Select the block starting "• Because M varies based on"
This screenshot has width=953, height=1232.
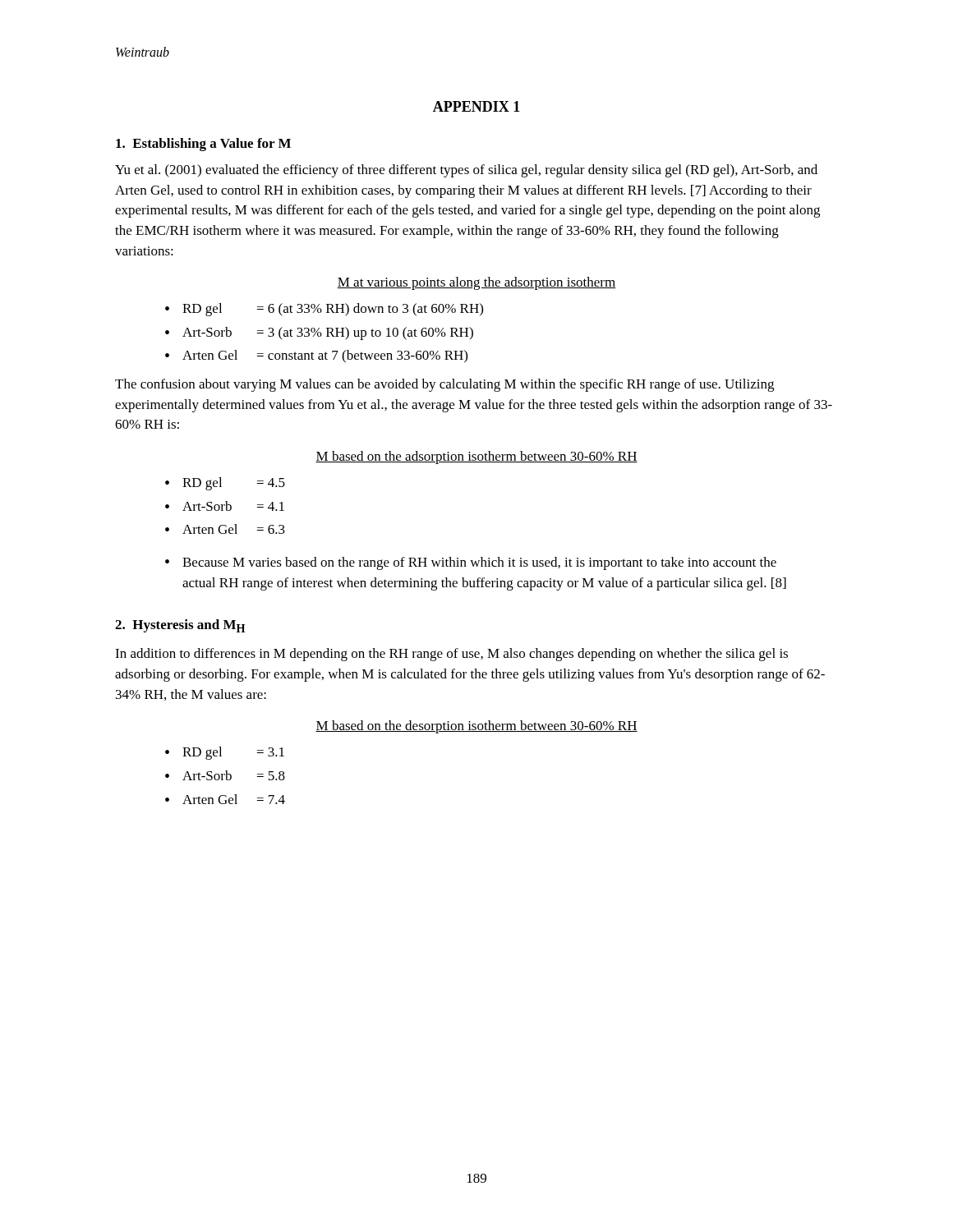pyautogui.click(x=486, y=573)
